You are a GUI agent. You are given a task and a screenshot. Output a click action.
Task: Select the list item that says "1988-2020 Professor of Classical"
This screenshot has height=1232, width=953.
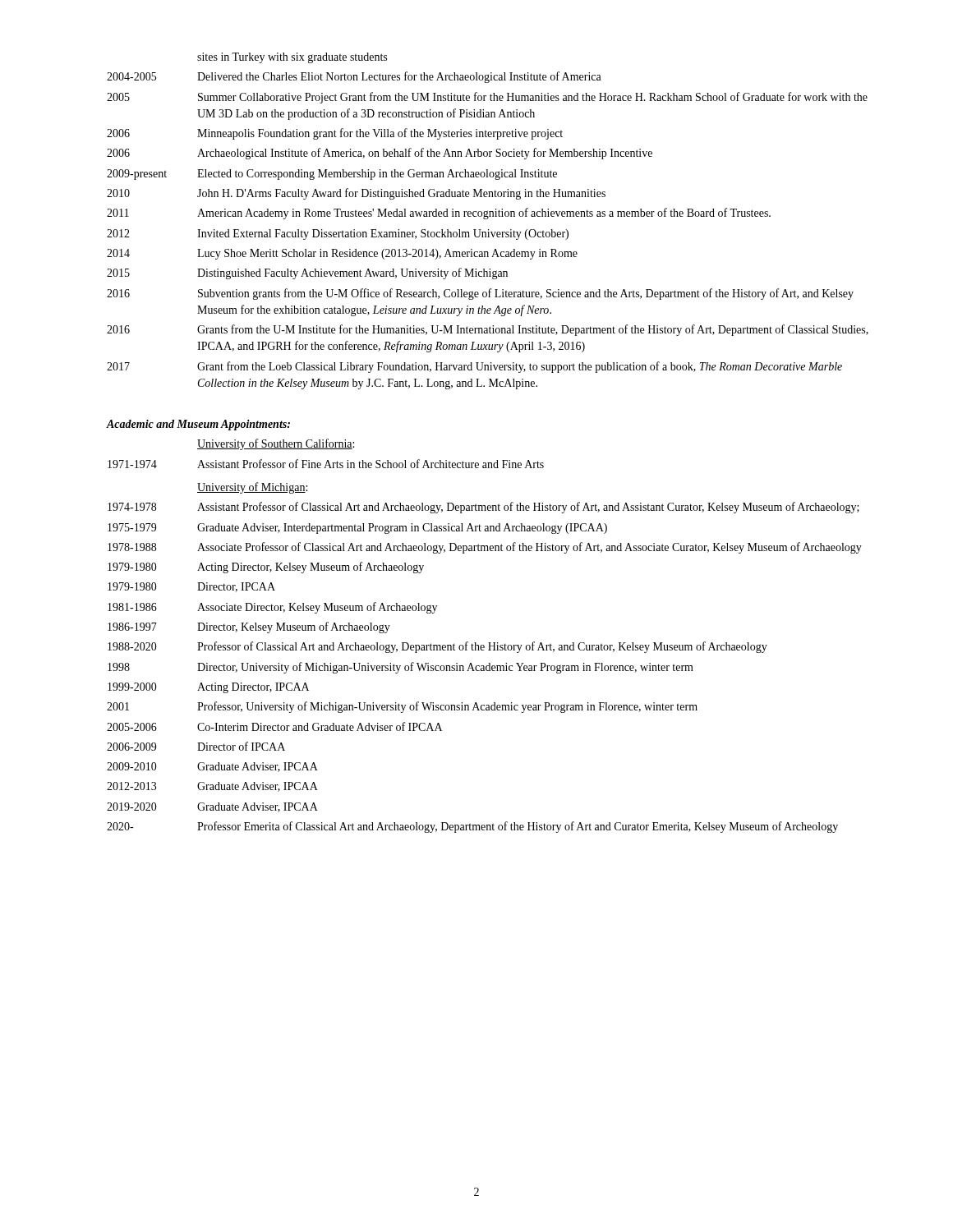click(489, 648)
